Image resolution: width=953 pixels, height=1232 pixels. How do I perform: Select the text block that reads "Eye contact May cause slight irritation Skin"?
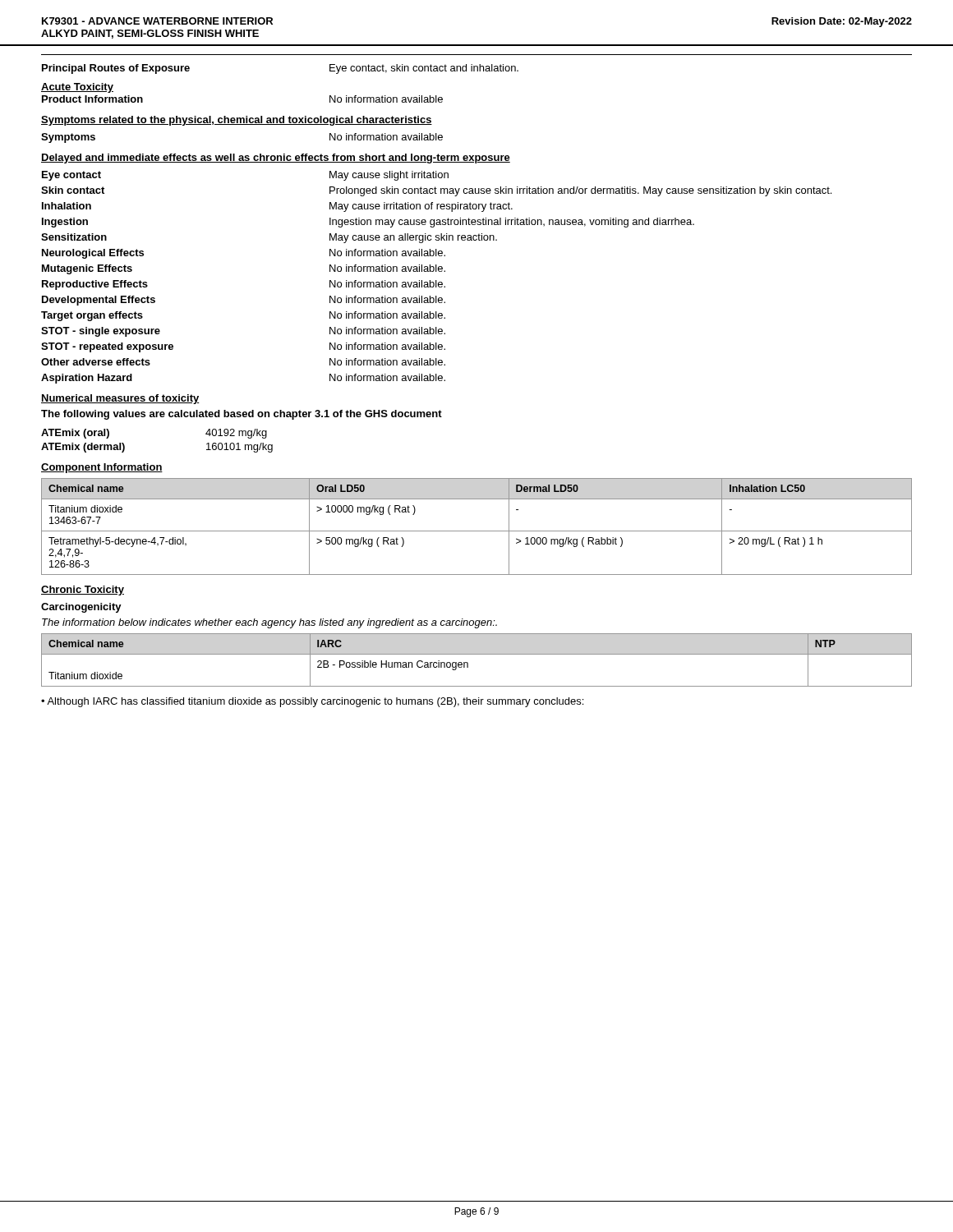(436, 277)
